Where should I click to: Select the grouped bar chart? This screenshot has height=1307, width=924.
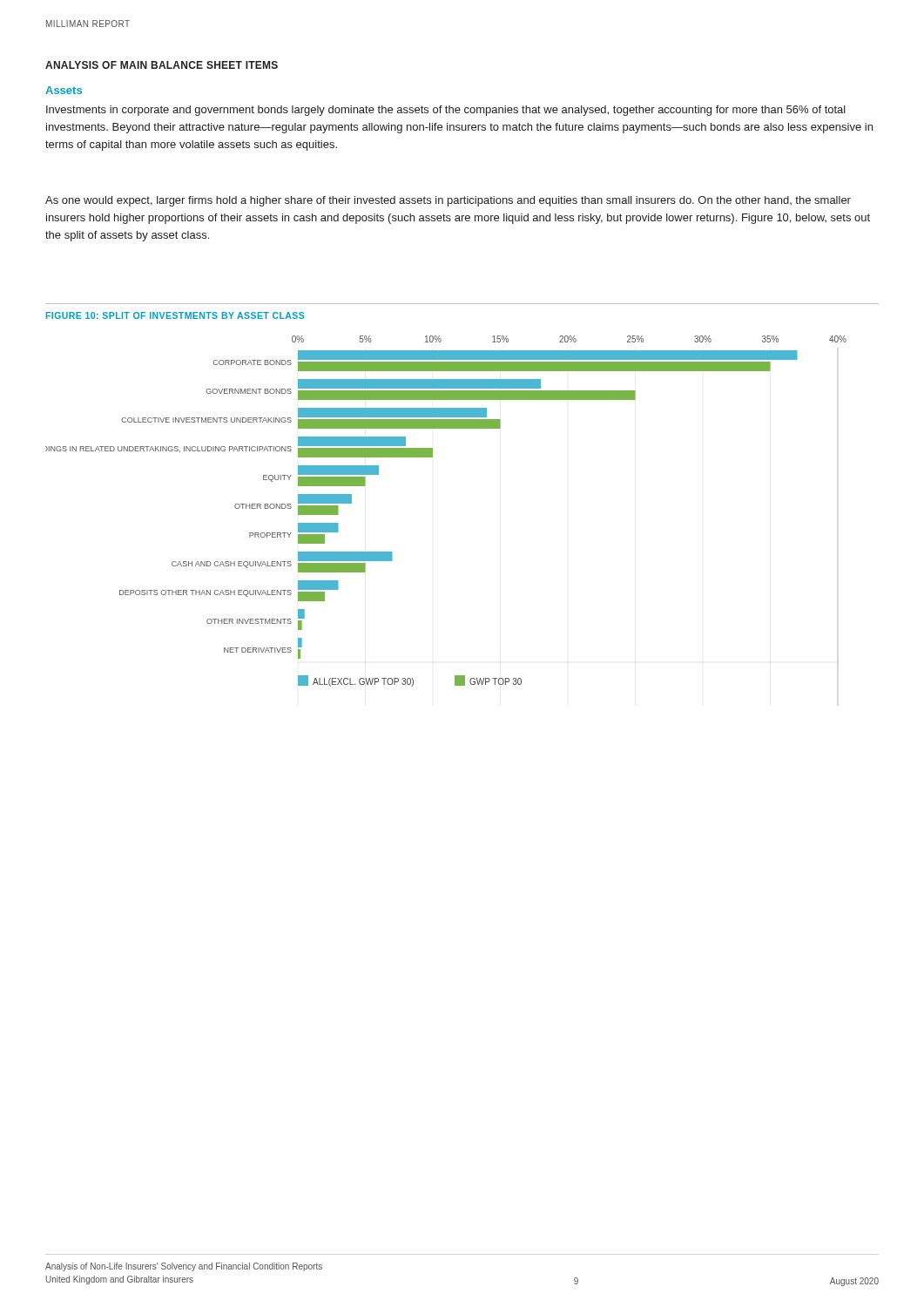(x=462, y=540)
